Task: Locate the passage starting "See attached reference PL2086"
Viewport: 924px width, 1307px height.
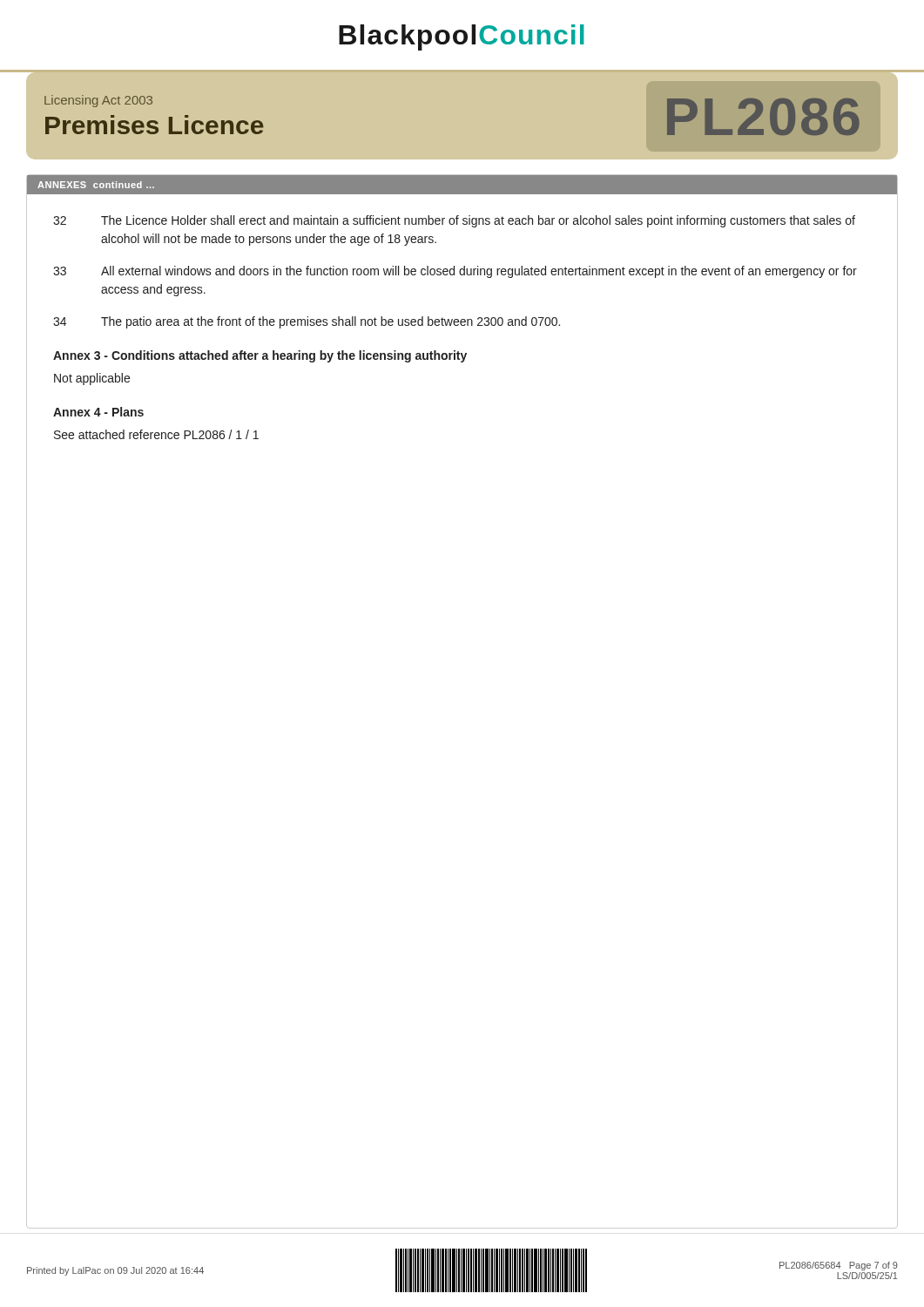Action: pyautogui.click(x=156, y=435)
